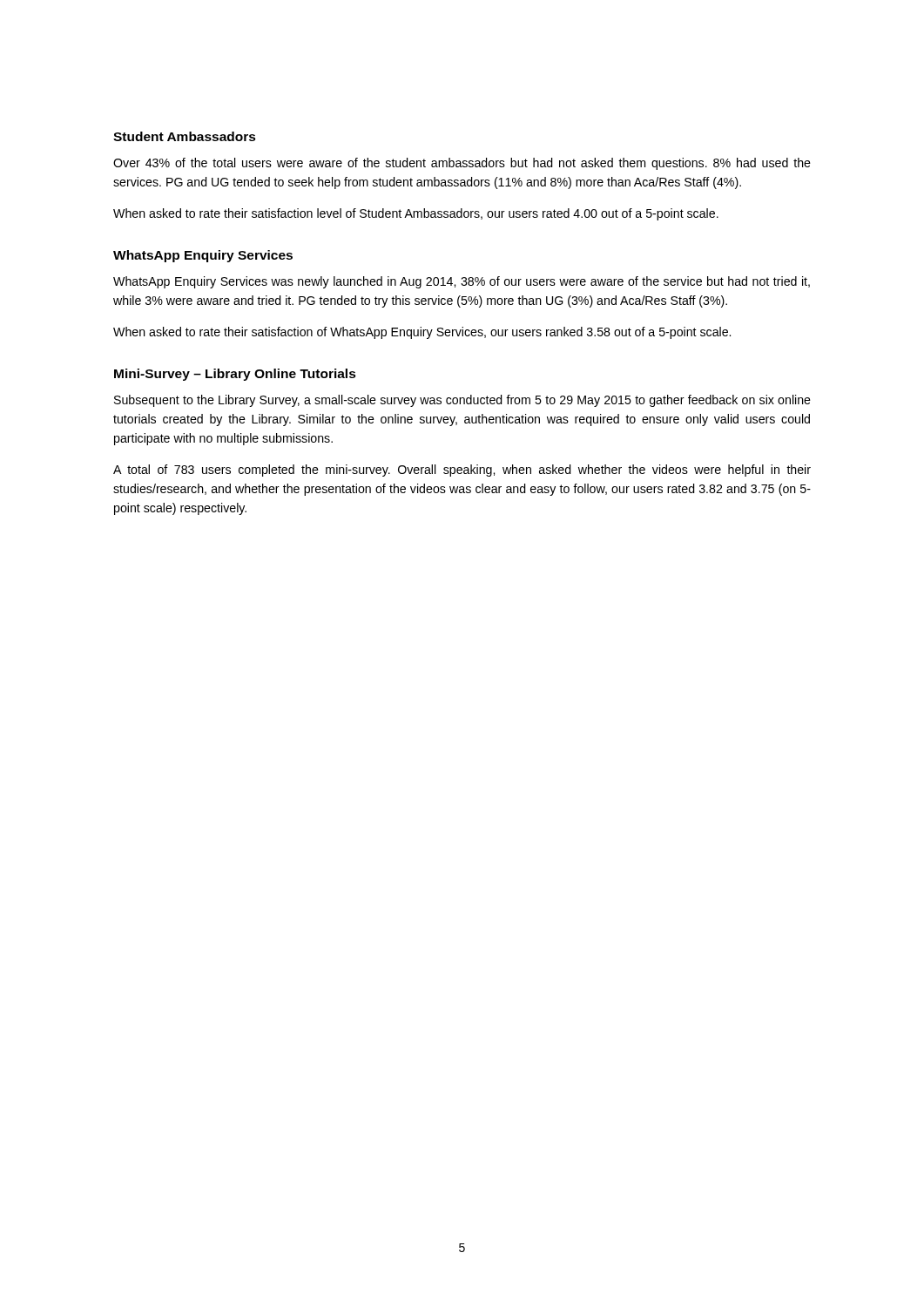The image size is (924, 1307).
Task: Find the passage starting "Mini-Survey – Library Online Tutorials"
Action: point(235,373)
